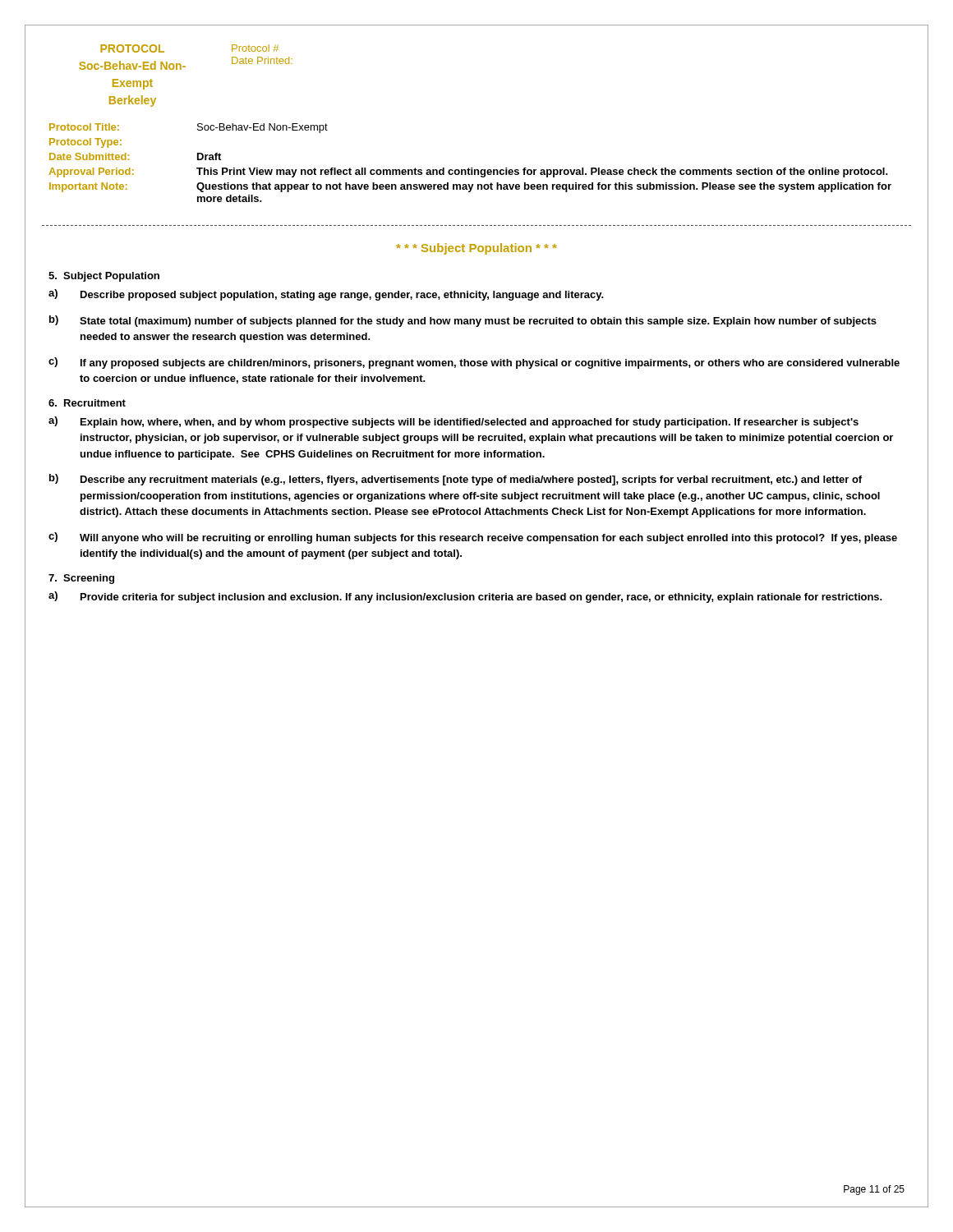953x1232 pixels.
Task: Click on the region starting "Approval Period: This Print"
Action: [x=476, y=171]
